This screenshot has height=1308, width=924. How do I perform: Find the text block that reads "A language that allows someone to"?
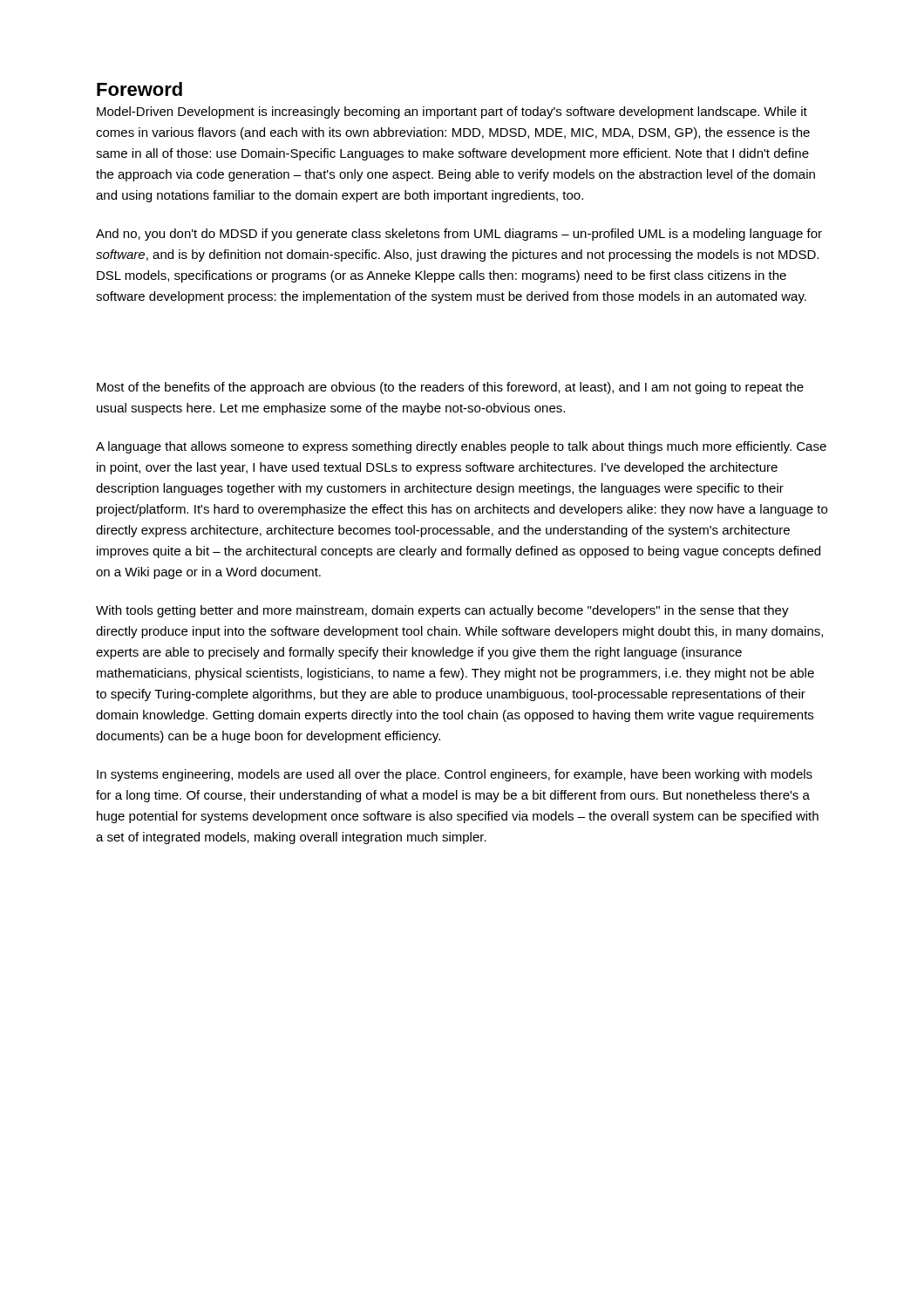pos(462,509)
